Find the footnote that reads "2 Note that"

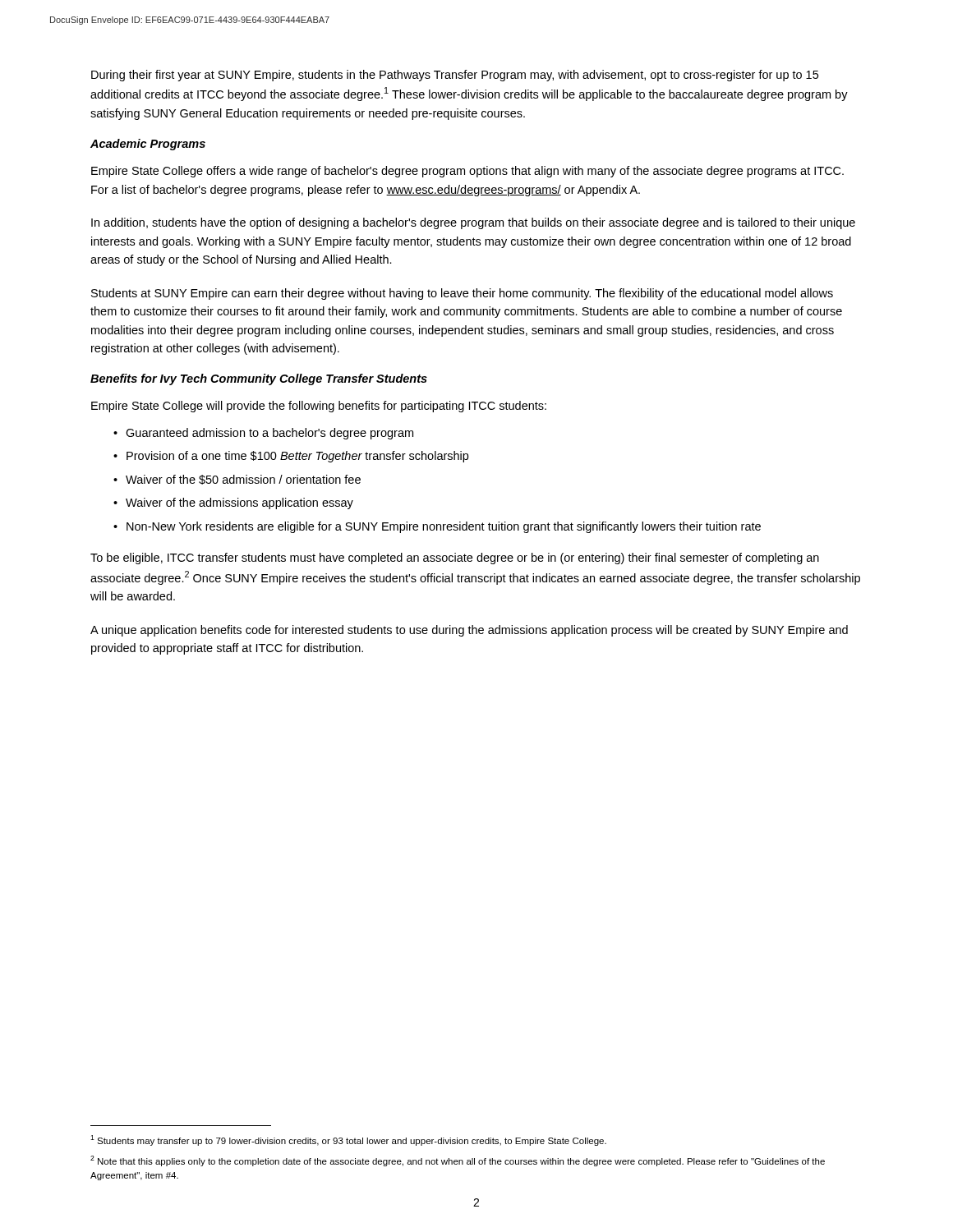click(458, 1167)
